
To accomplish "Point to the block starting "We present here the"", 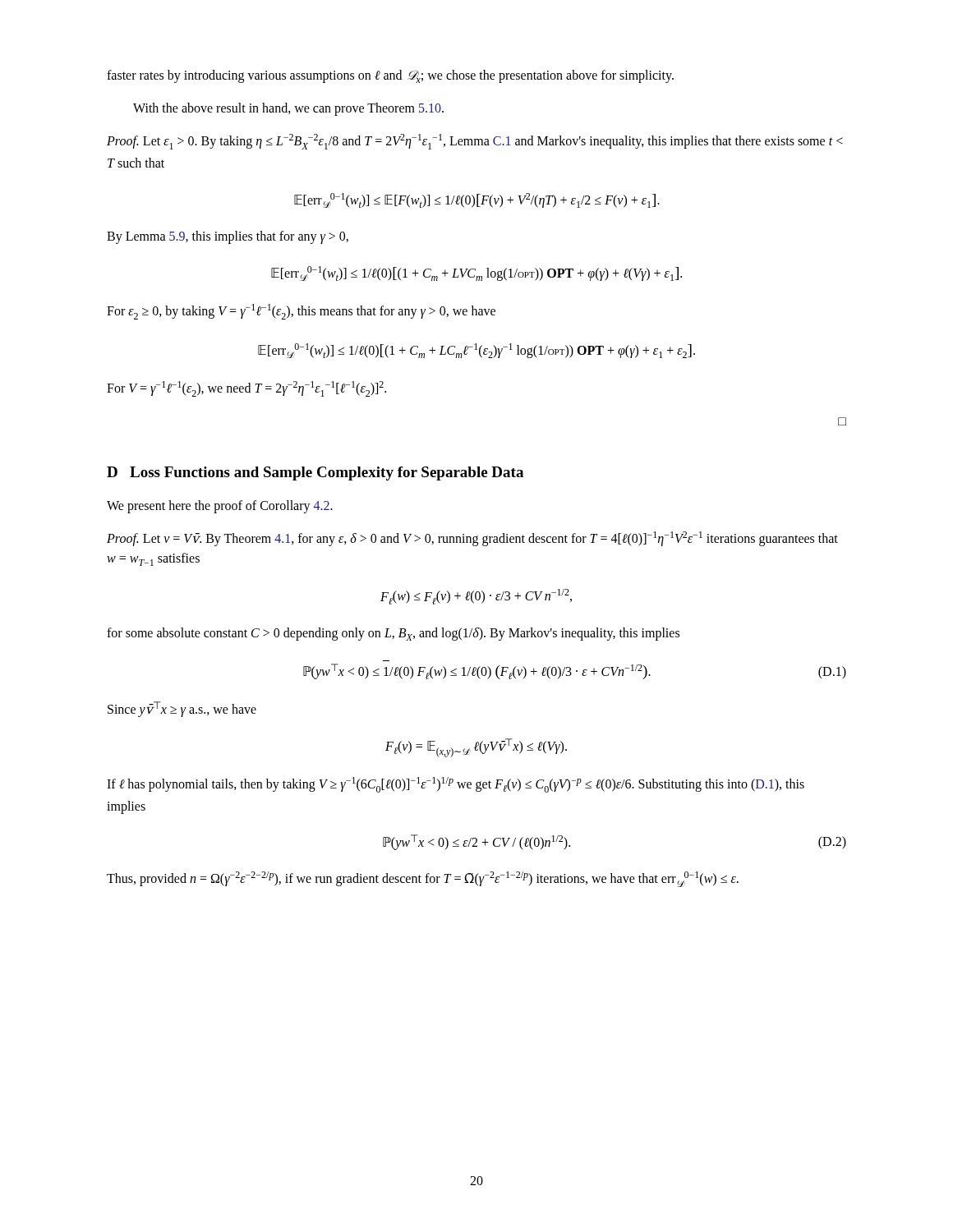I will (x=220, y=505).
